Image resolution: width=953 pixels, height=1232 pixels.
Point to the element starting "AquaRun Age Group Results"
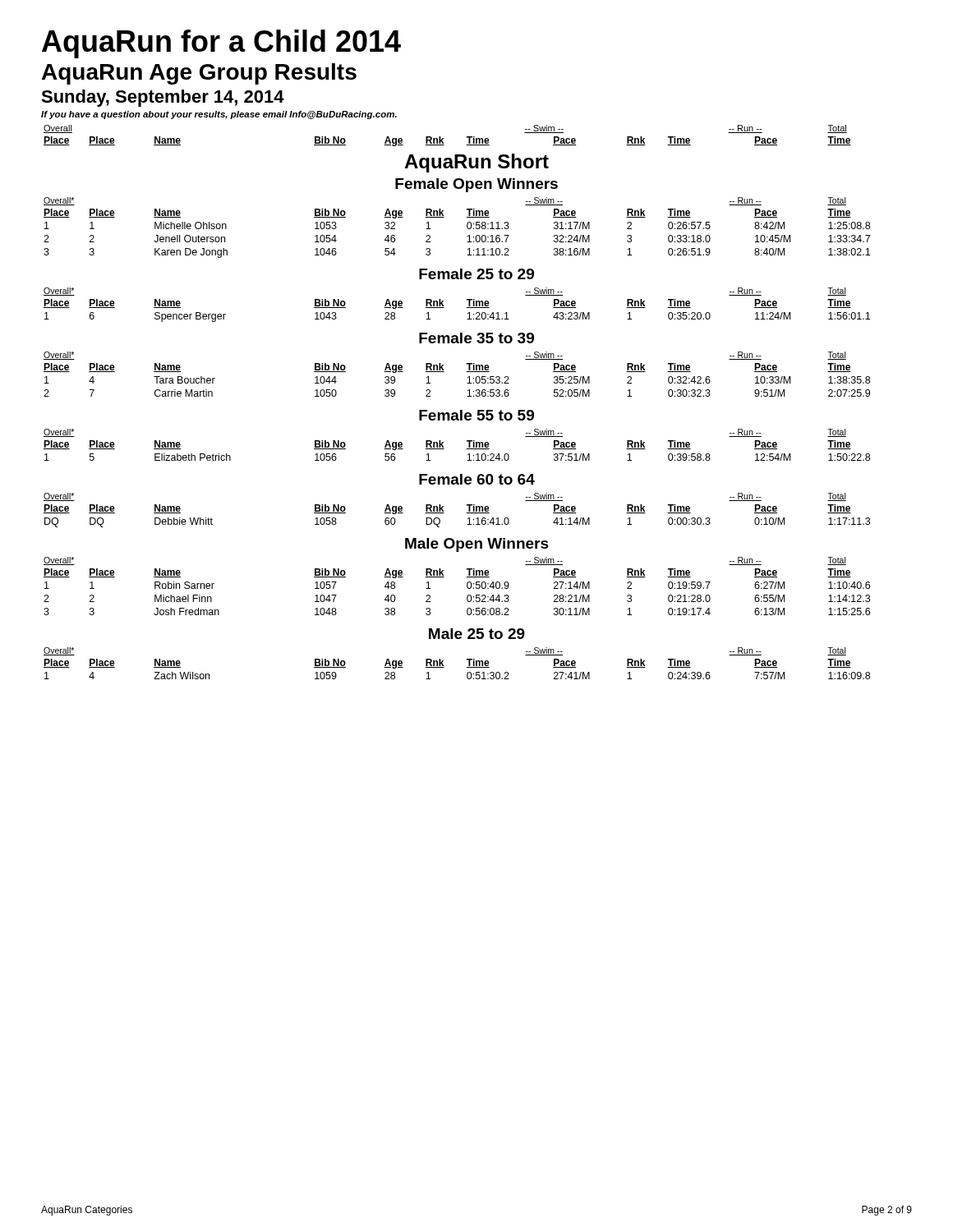click(199, 72)
